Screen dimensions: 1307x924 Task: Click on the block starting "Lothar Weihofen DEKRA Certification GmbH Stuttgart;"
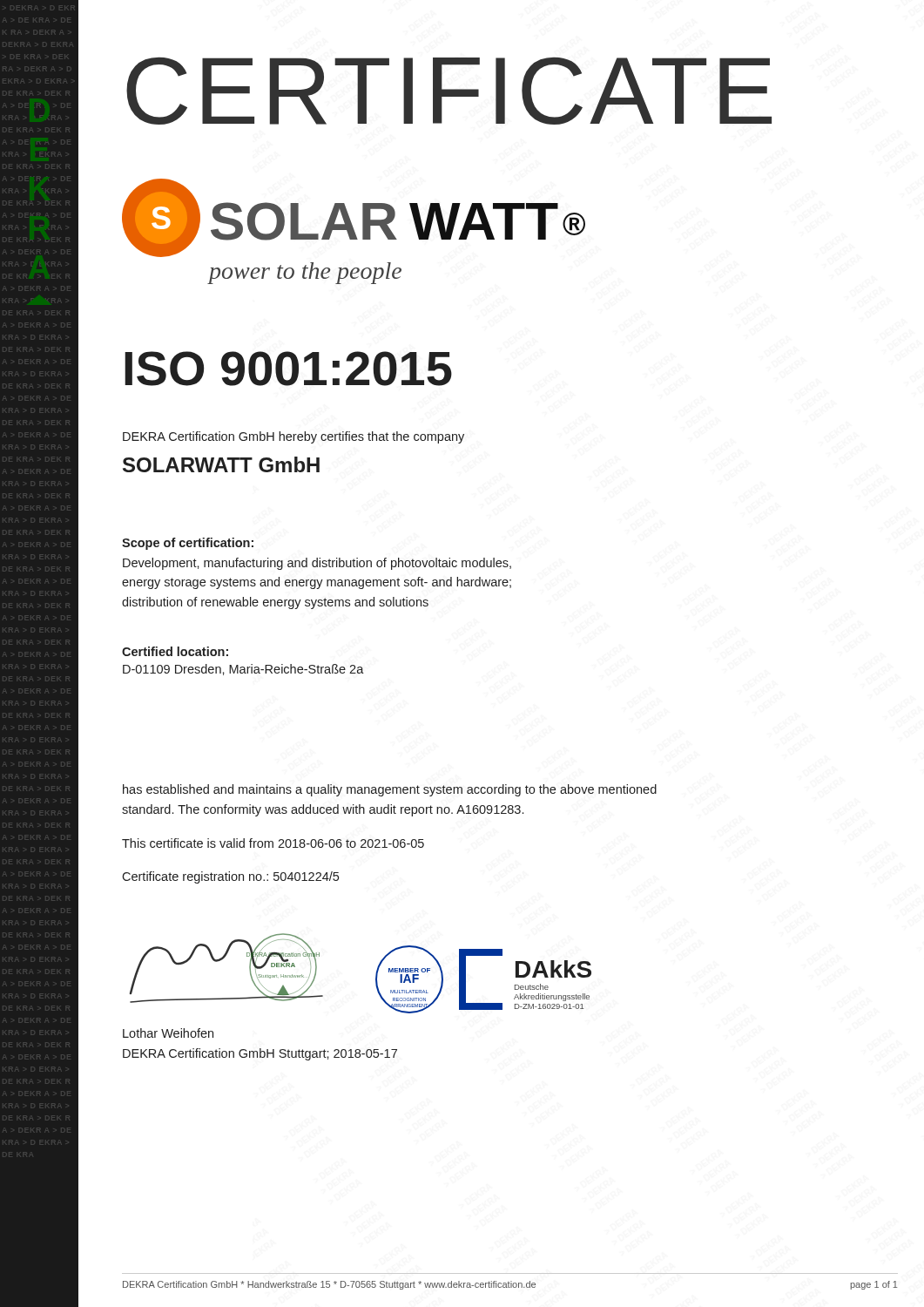260,1044
